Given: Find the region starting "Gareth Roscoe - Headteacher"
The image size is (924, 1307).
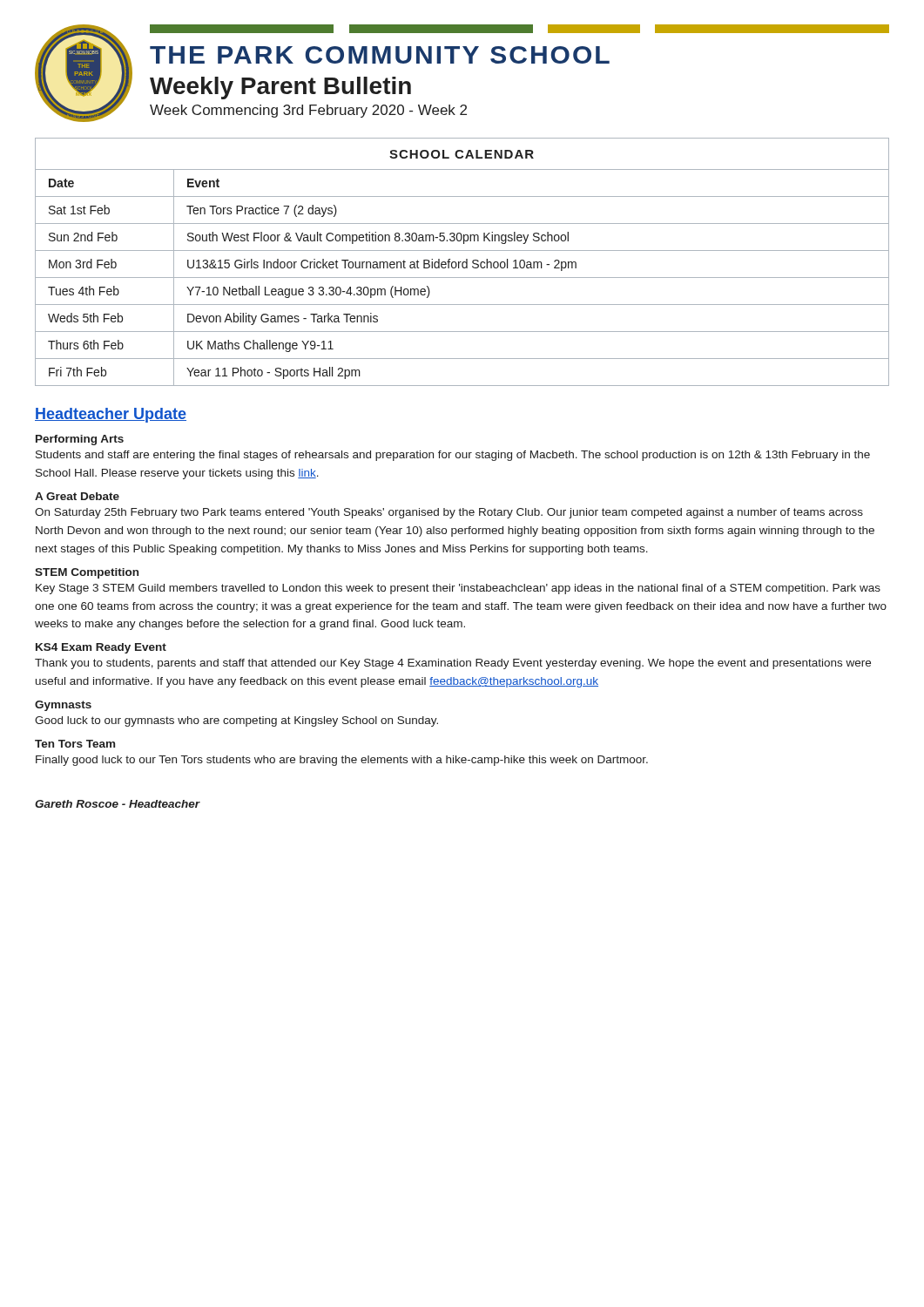Looking at the screenshot, I should (x=118, y=804).
